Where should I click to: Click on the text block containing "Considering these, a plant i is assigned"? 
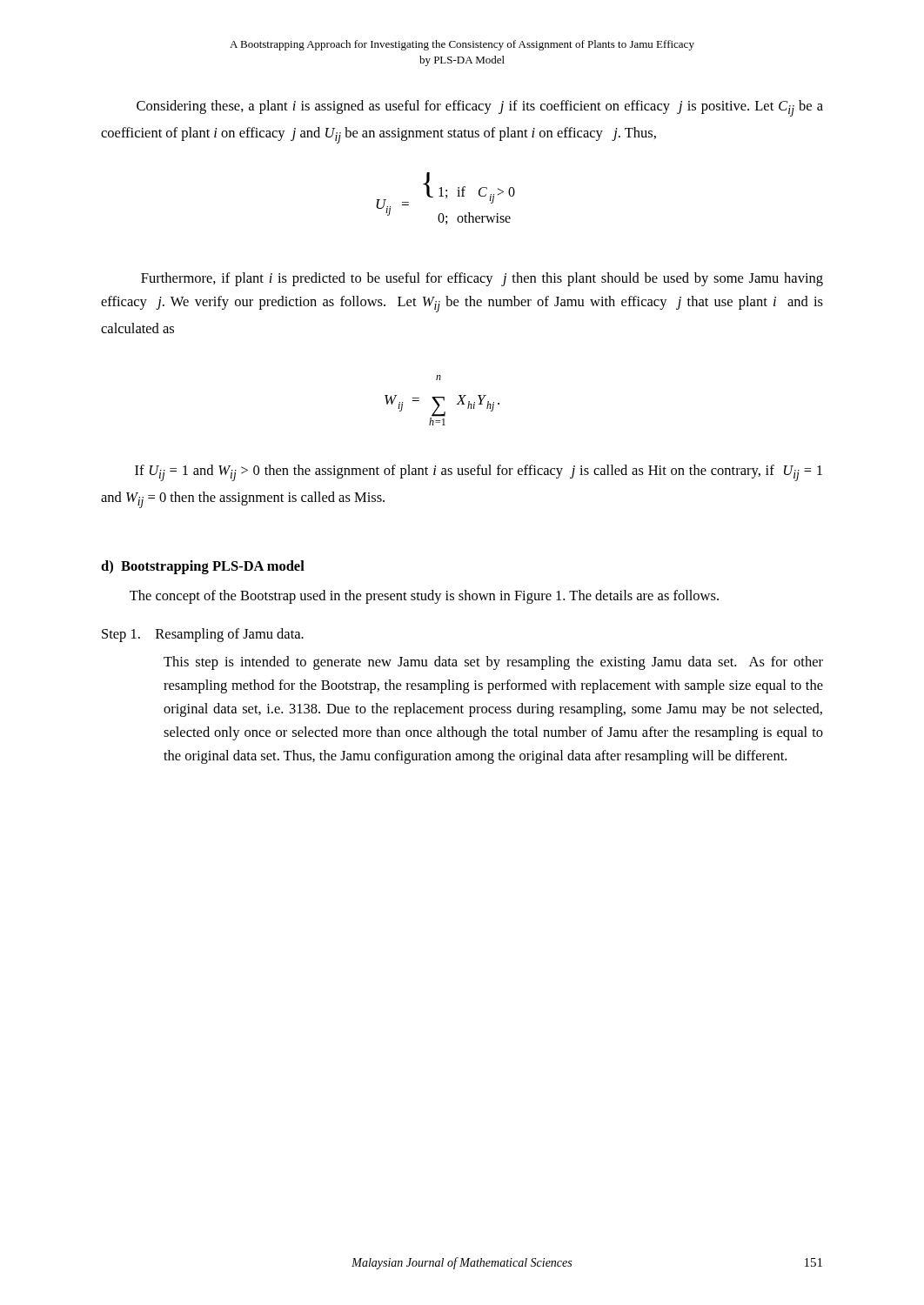[462, 121]
